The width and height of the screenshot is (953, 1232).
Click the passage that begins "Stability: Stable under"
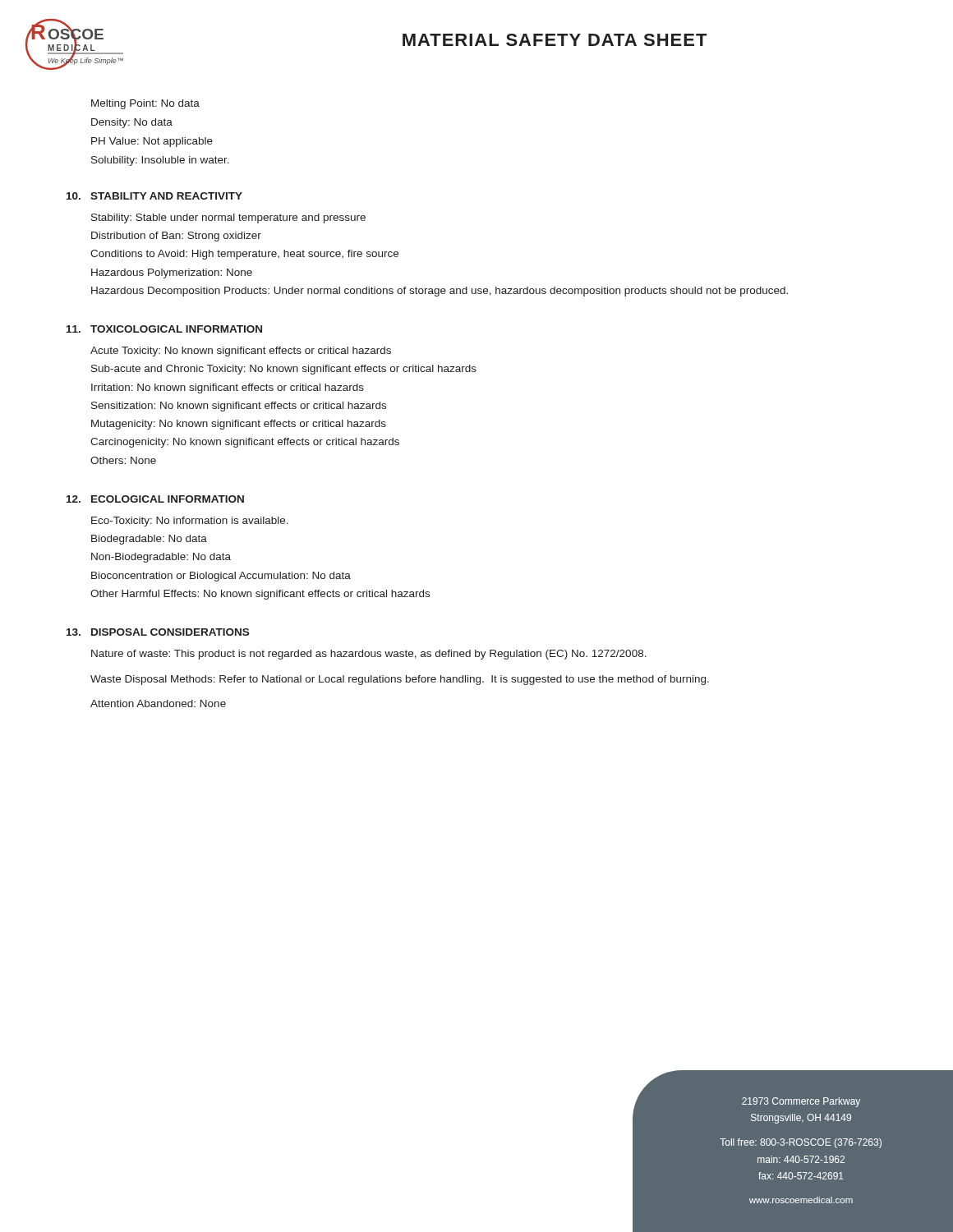[x=228, y=218]
